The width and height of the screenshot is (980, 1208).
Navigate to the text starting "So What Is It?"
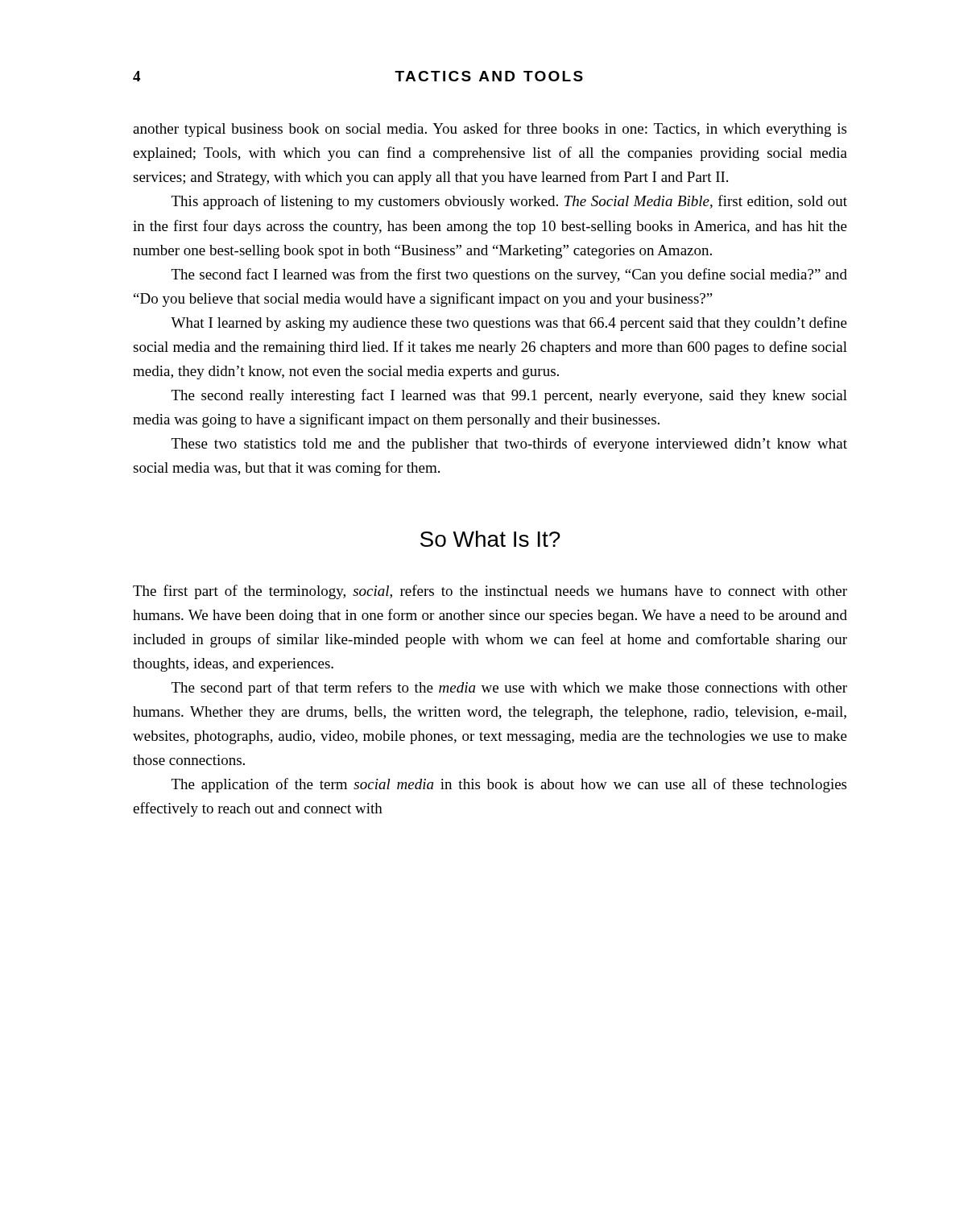coord(490,539)
